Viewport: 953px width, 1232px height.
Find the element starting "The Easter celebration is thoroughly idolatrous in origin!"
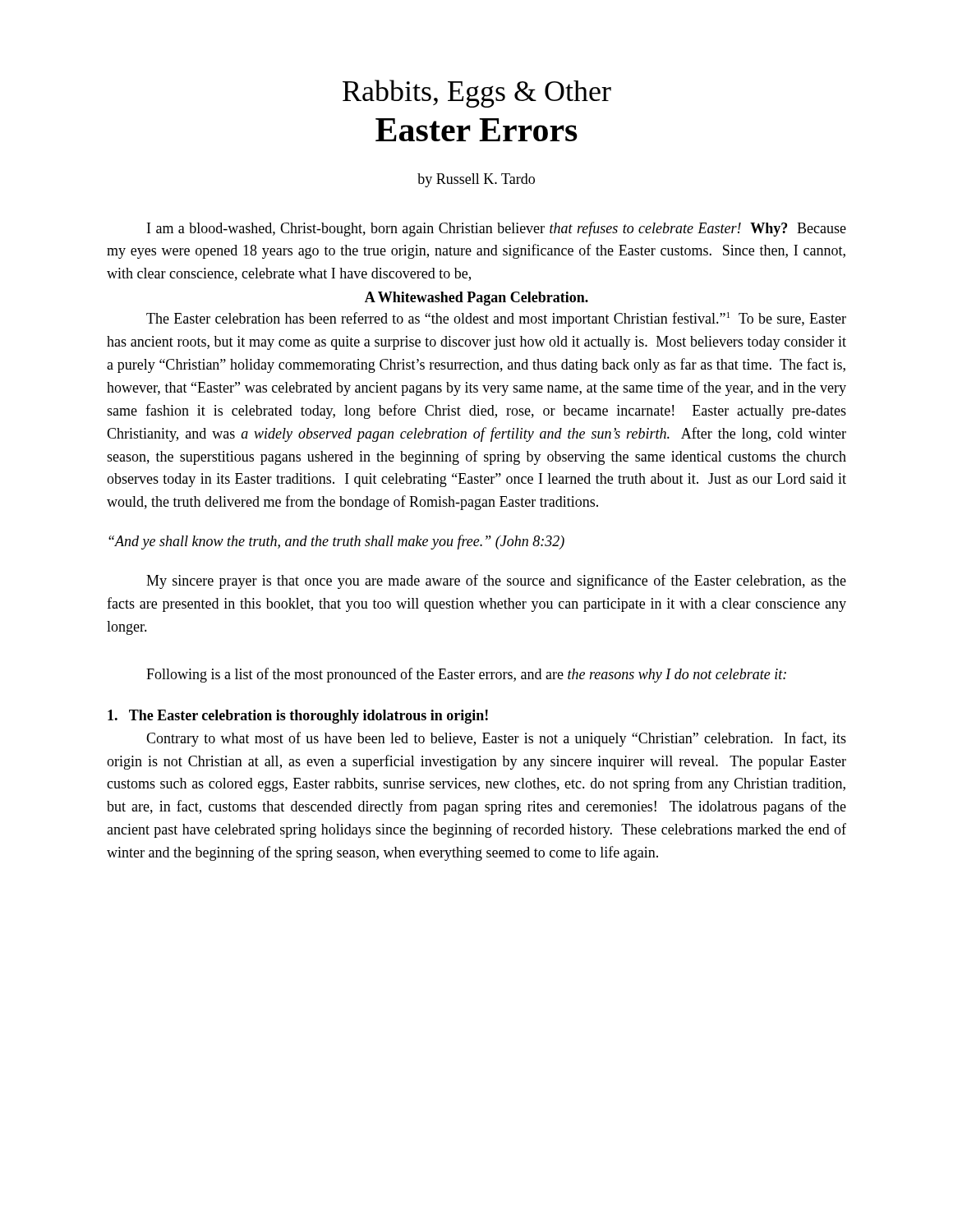click(x=476, y=785)
